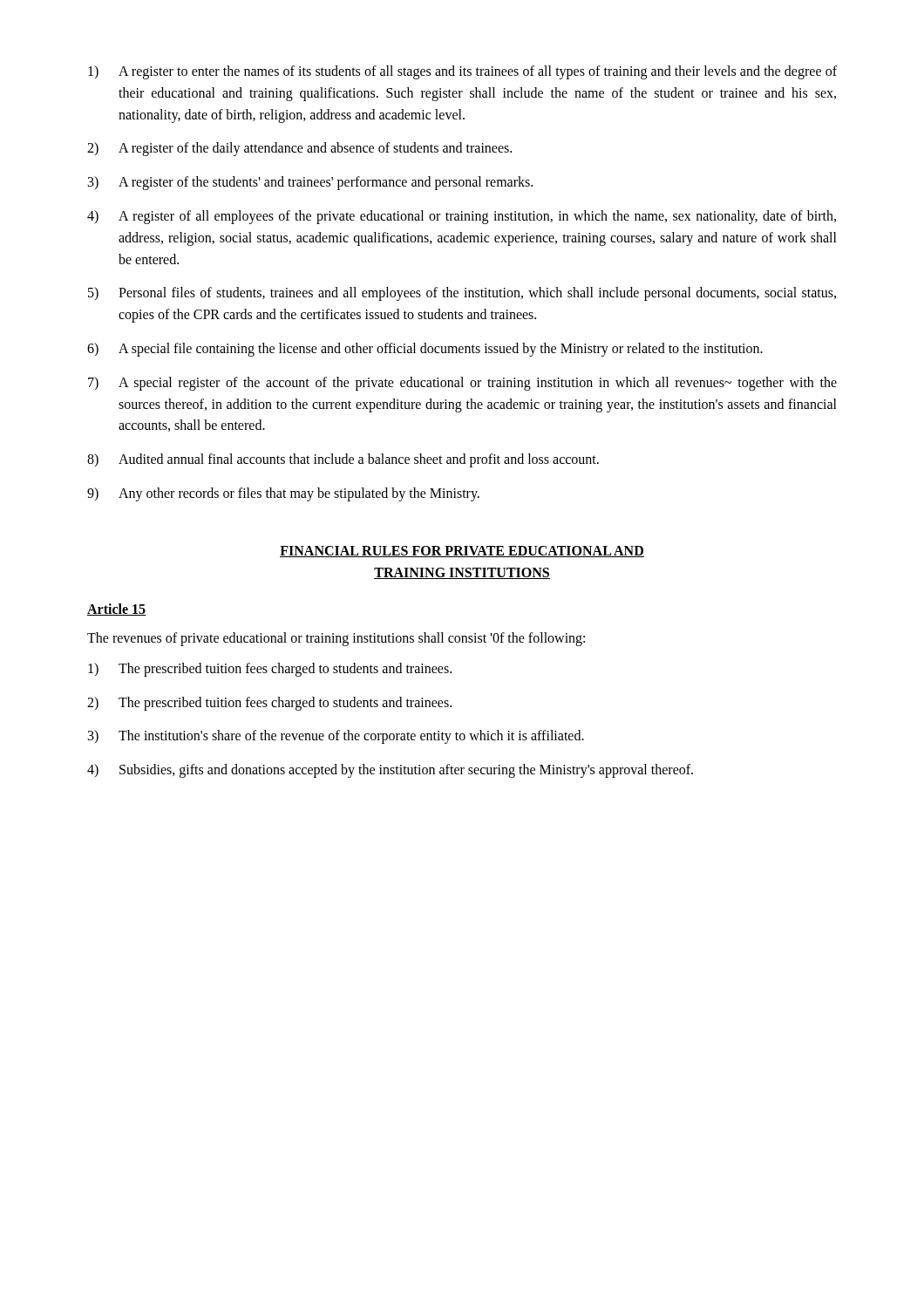This screenshot has height=1308, width=924.
Task: Locate the element starting "The revenues of private educational or"
Action: (337, 638)
